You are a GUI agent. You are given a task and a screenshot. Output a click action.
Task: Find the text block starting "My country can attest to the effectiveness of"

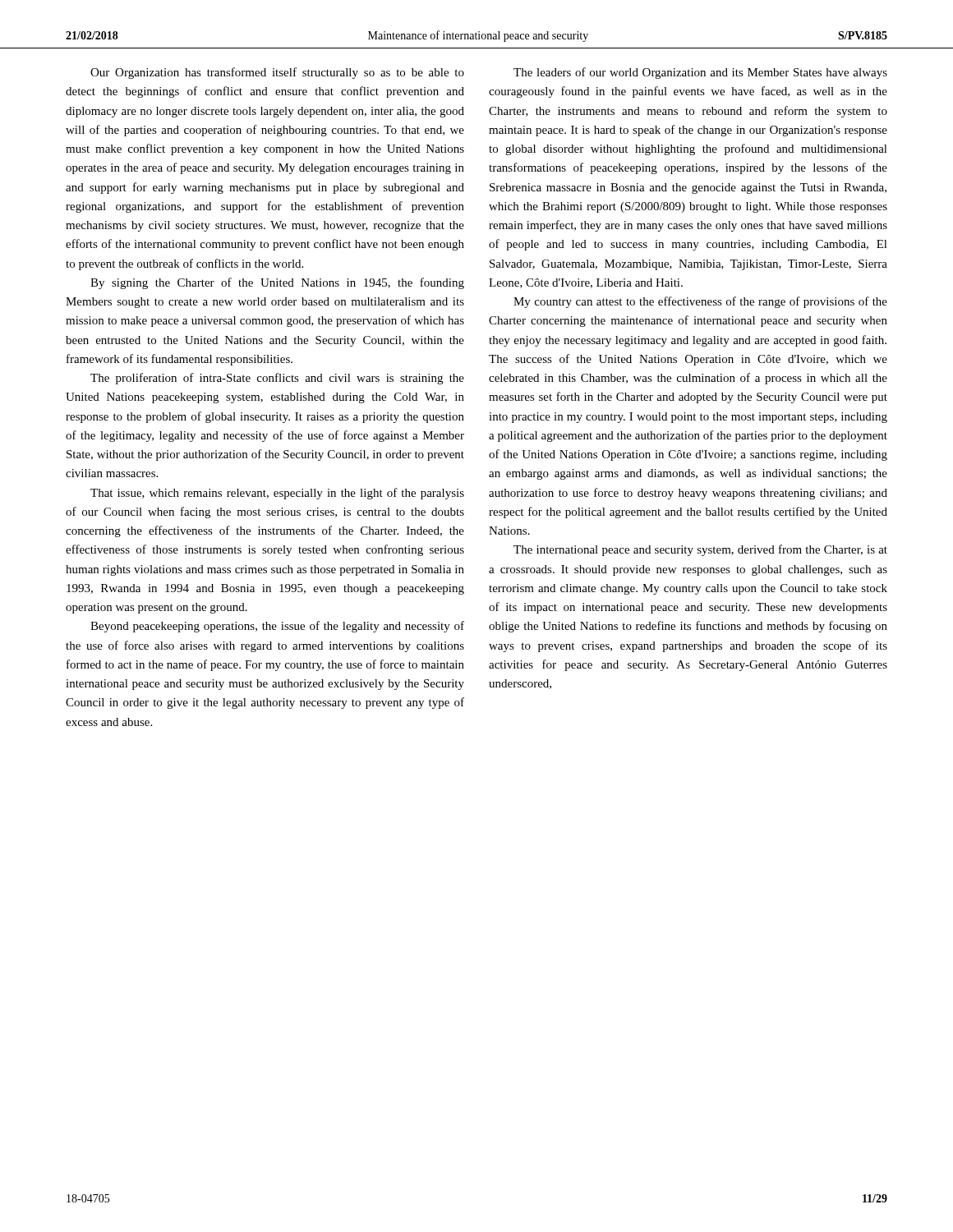pos(688,416)
